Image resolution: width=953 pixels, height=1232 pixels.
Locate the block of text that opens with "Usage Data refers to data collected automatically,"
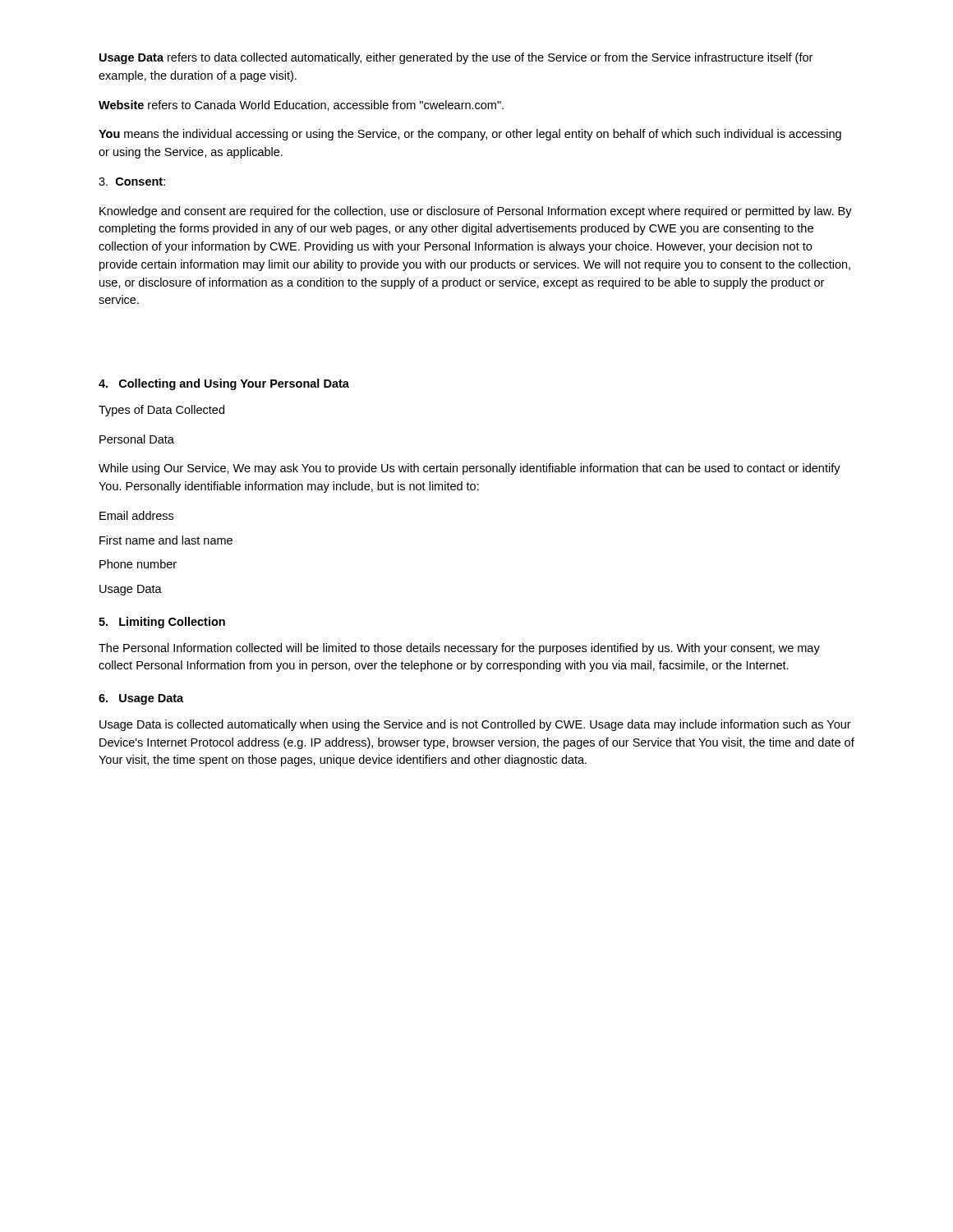tap(456, 66)
